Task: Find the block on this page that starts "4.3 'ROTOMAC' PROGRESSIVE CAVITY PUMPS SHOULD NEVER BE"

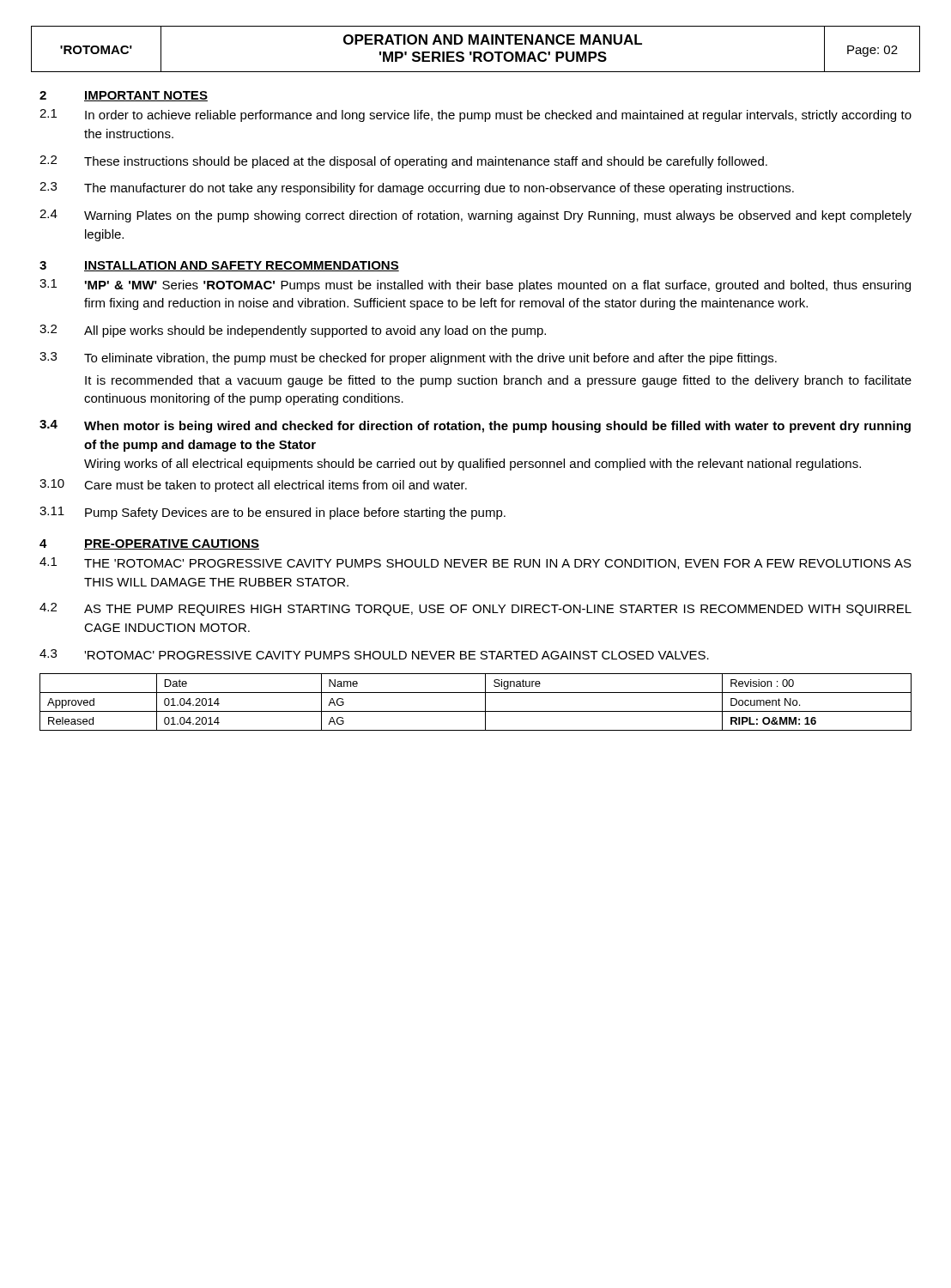Action: [x=476, y=655]
